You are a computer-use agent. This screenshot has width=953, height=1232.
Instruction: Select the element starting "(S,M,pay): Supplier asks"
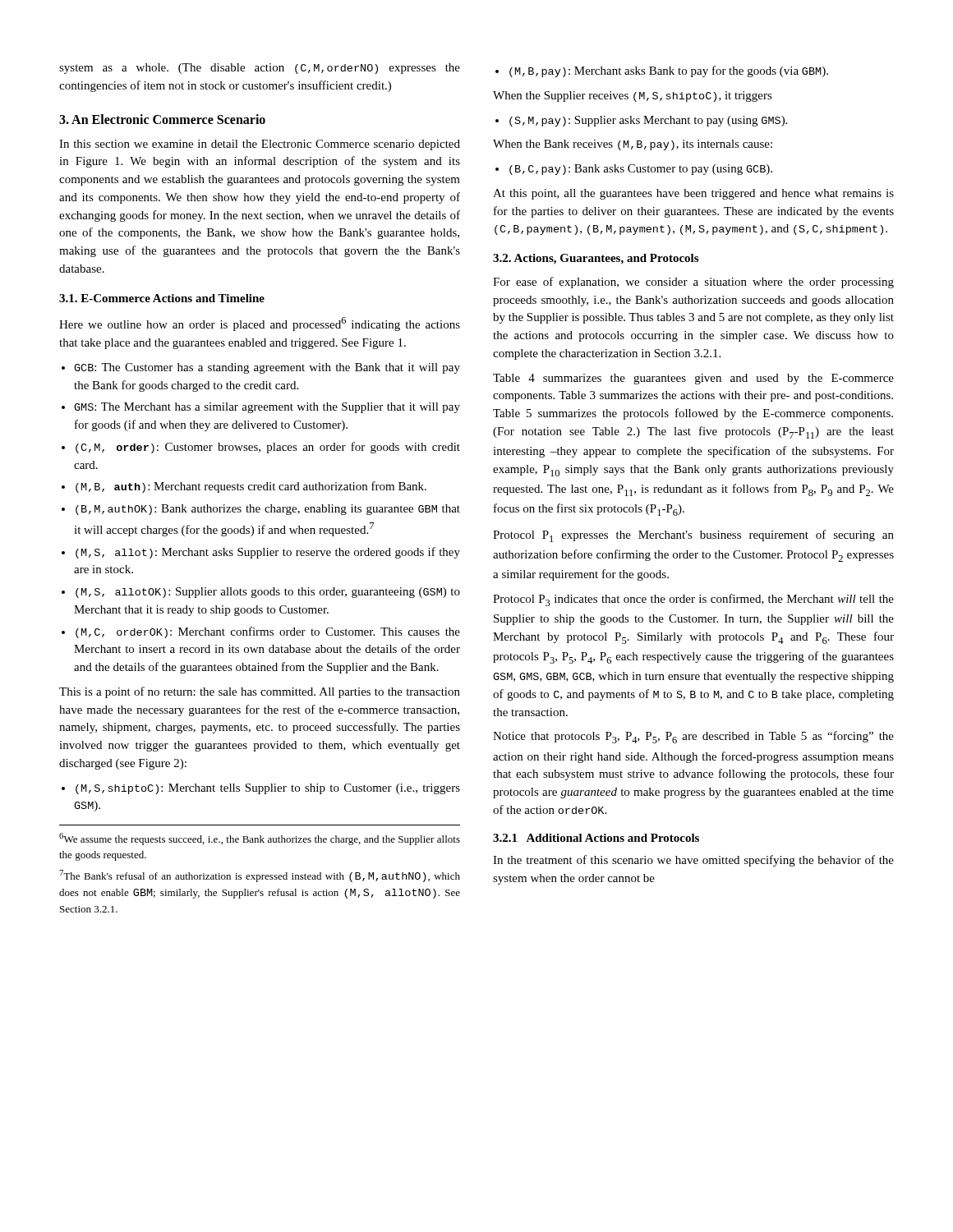(x=648, y=120)
